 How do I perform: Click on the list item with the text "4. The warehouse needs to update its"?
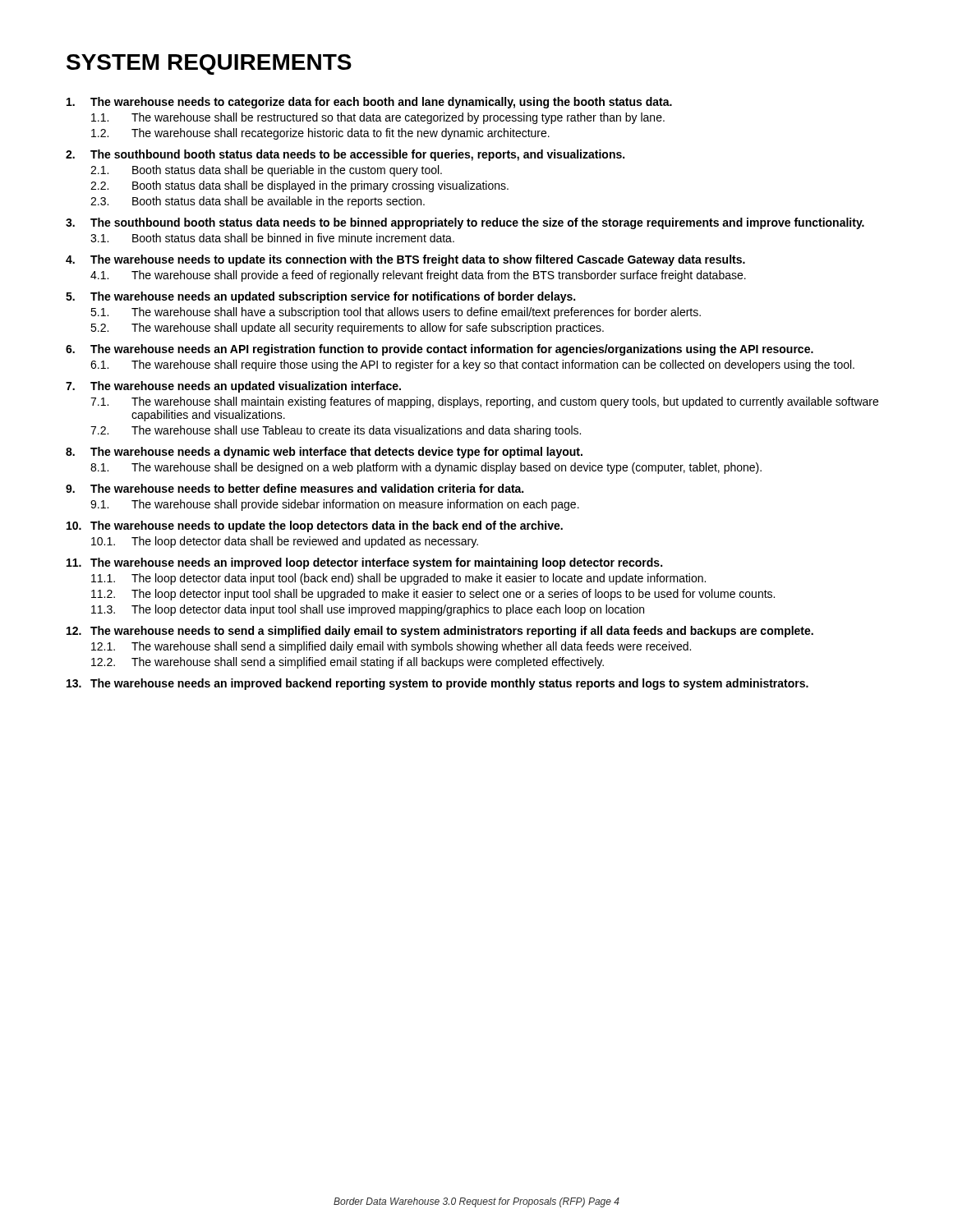(476, 267)
